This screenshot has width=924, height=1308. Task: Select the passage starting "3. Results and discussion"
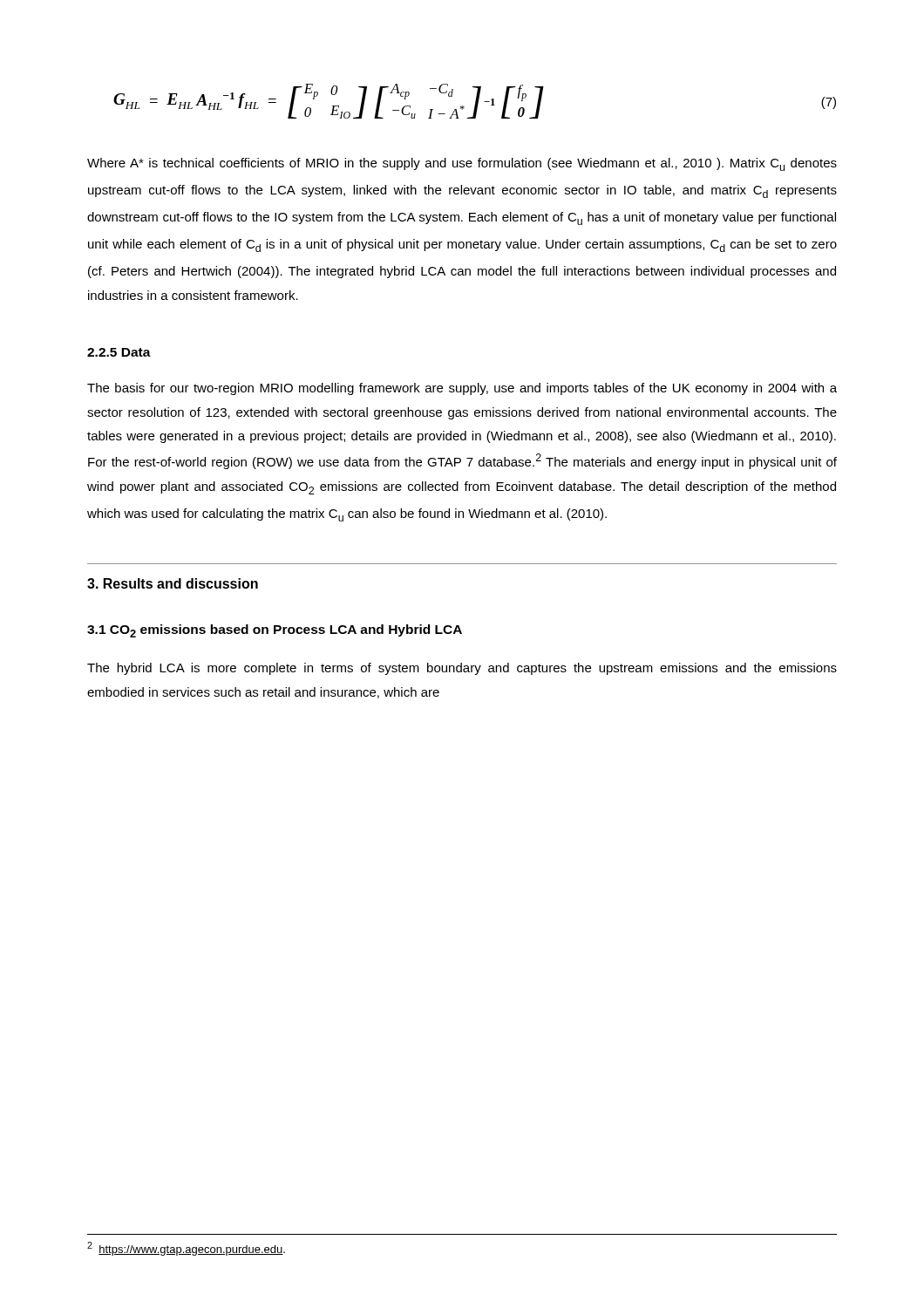pyautogui.click(x=173, y=584)
